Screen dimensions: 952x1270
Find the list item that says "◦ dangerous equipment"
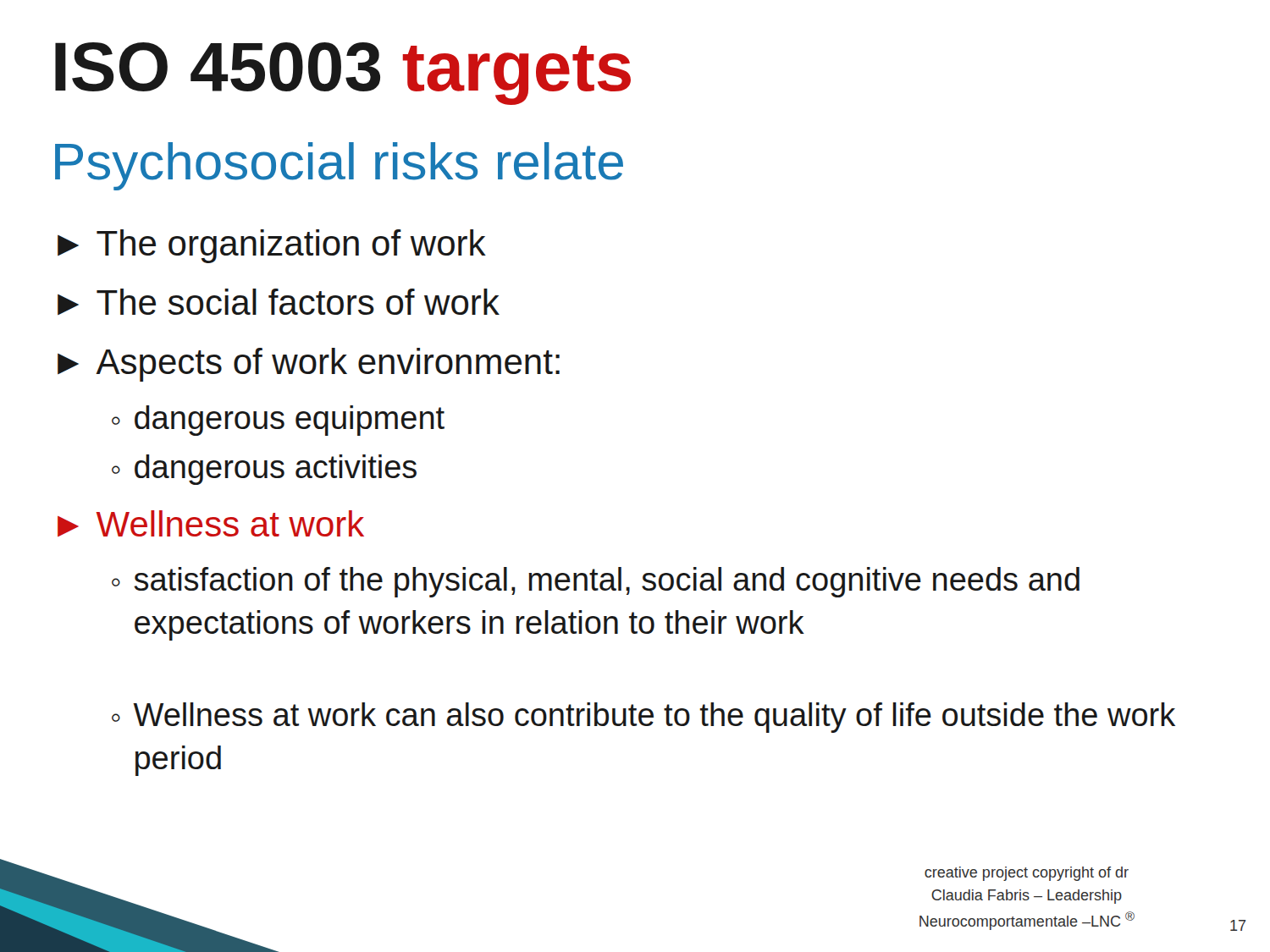[277, 419]
